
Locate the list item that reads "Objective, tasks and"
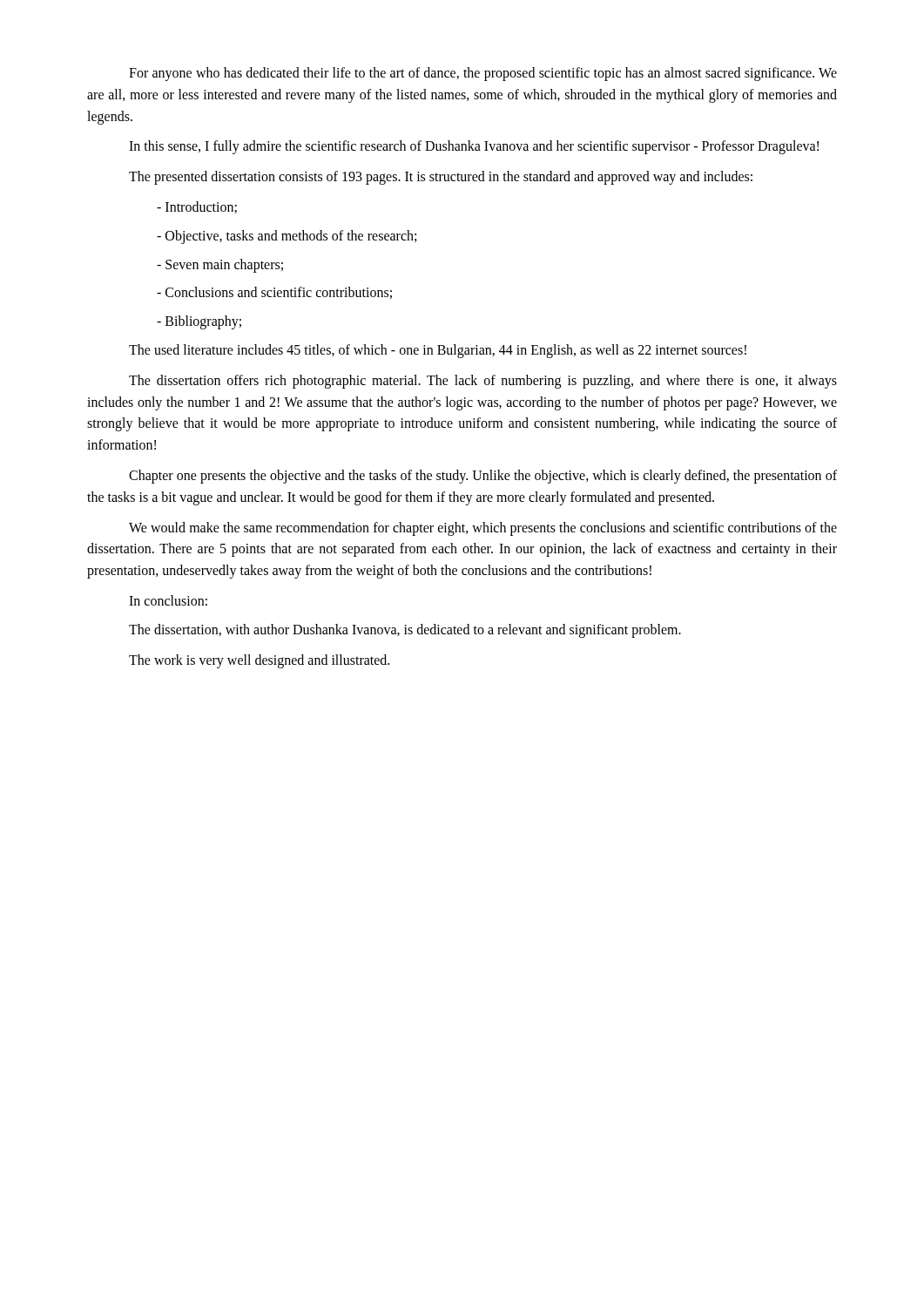coord(287,236)
